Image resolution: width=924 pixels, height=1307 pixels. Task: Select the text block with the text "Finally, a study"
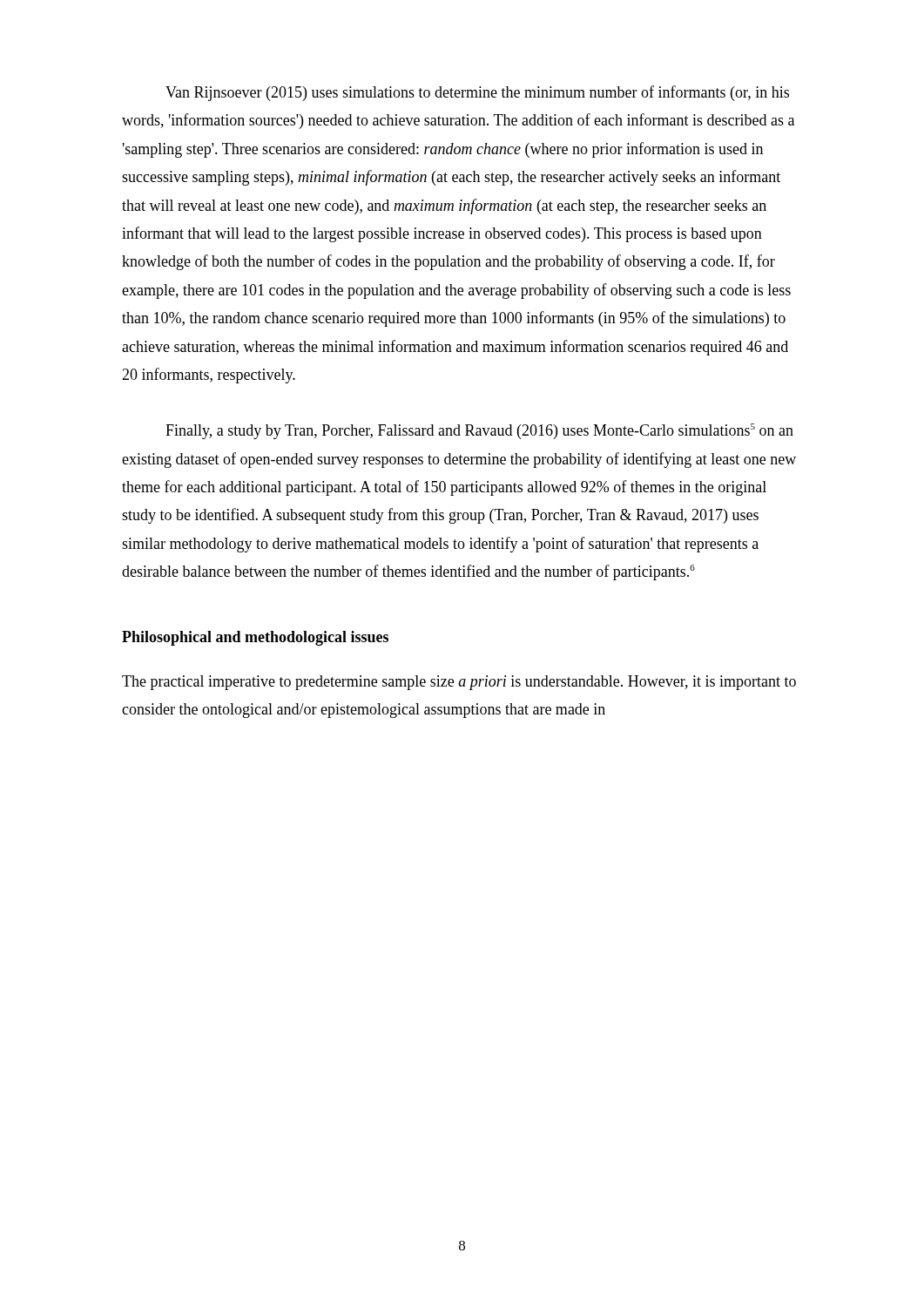pyautogui.click(x=459, y=501)
